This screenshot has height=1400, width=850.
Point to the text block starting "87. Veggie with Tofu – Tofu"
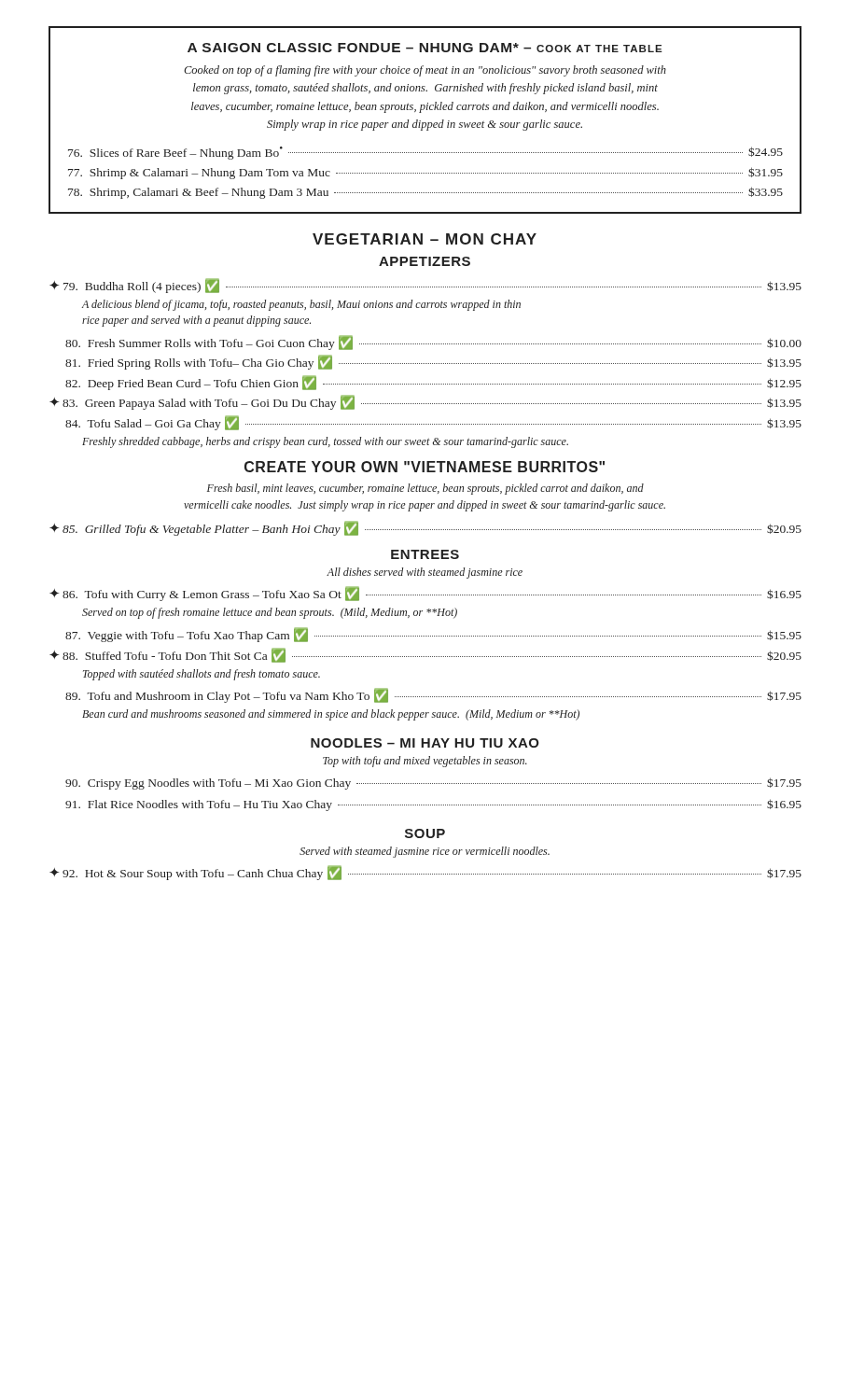433,634
